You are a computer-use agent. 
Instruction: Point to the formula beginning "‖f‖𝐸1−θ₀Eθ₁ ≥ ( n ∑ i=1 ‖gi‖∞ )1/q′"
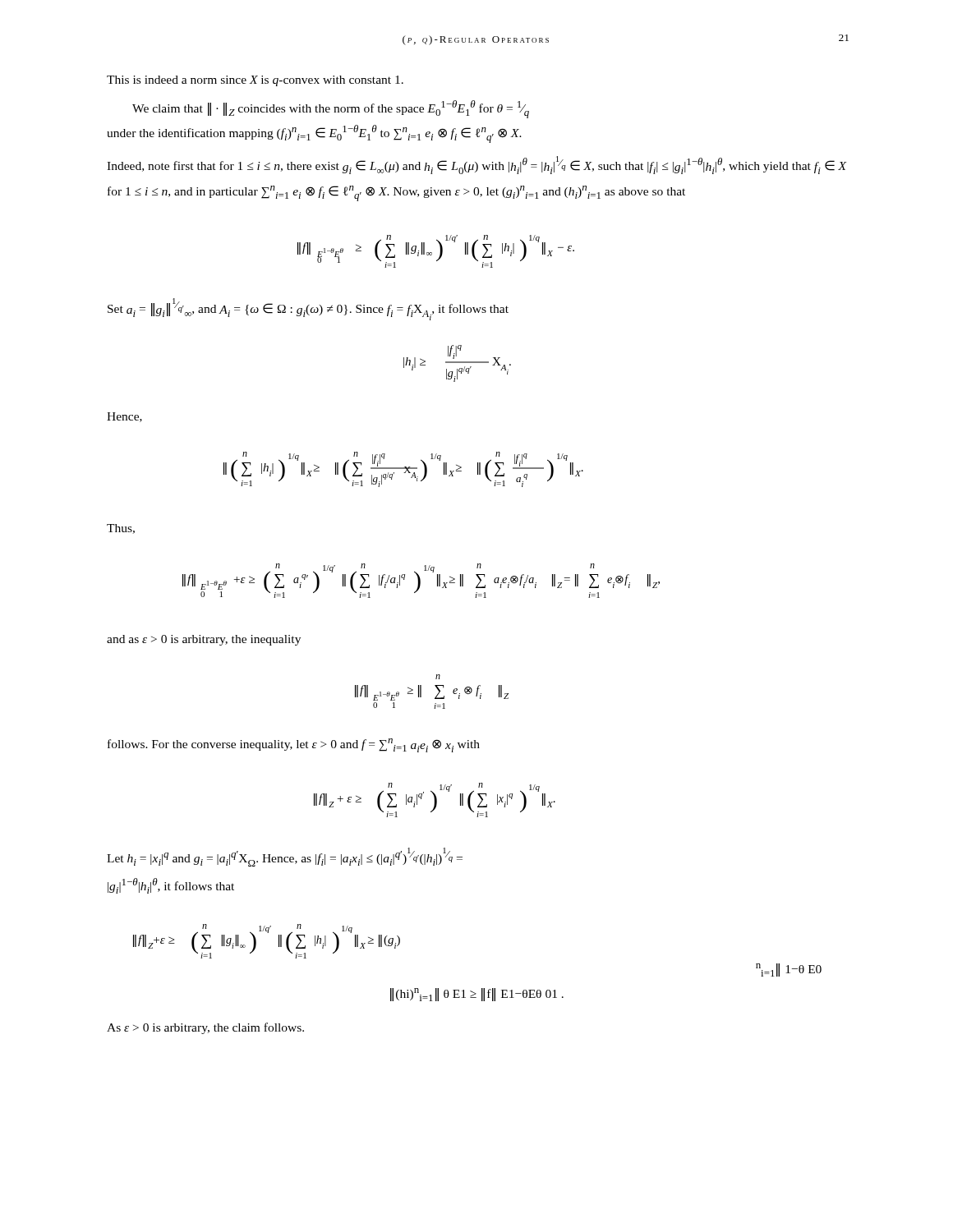435,261
